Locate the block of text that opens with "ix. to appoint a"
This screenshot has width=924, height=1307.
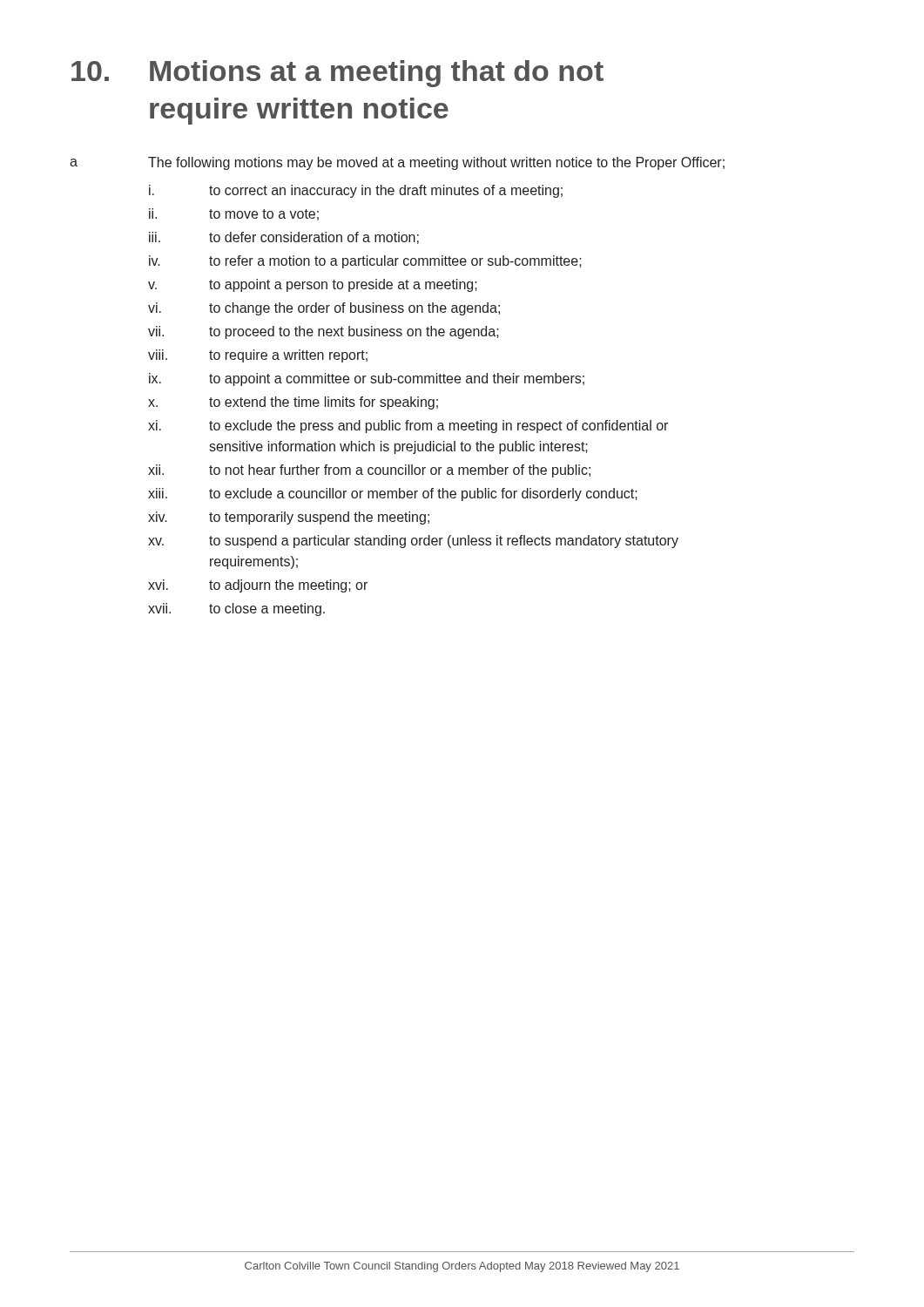367,379
